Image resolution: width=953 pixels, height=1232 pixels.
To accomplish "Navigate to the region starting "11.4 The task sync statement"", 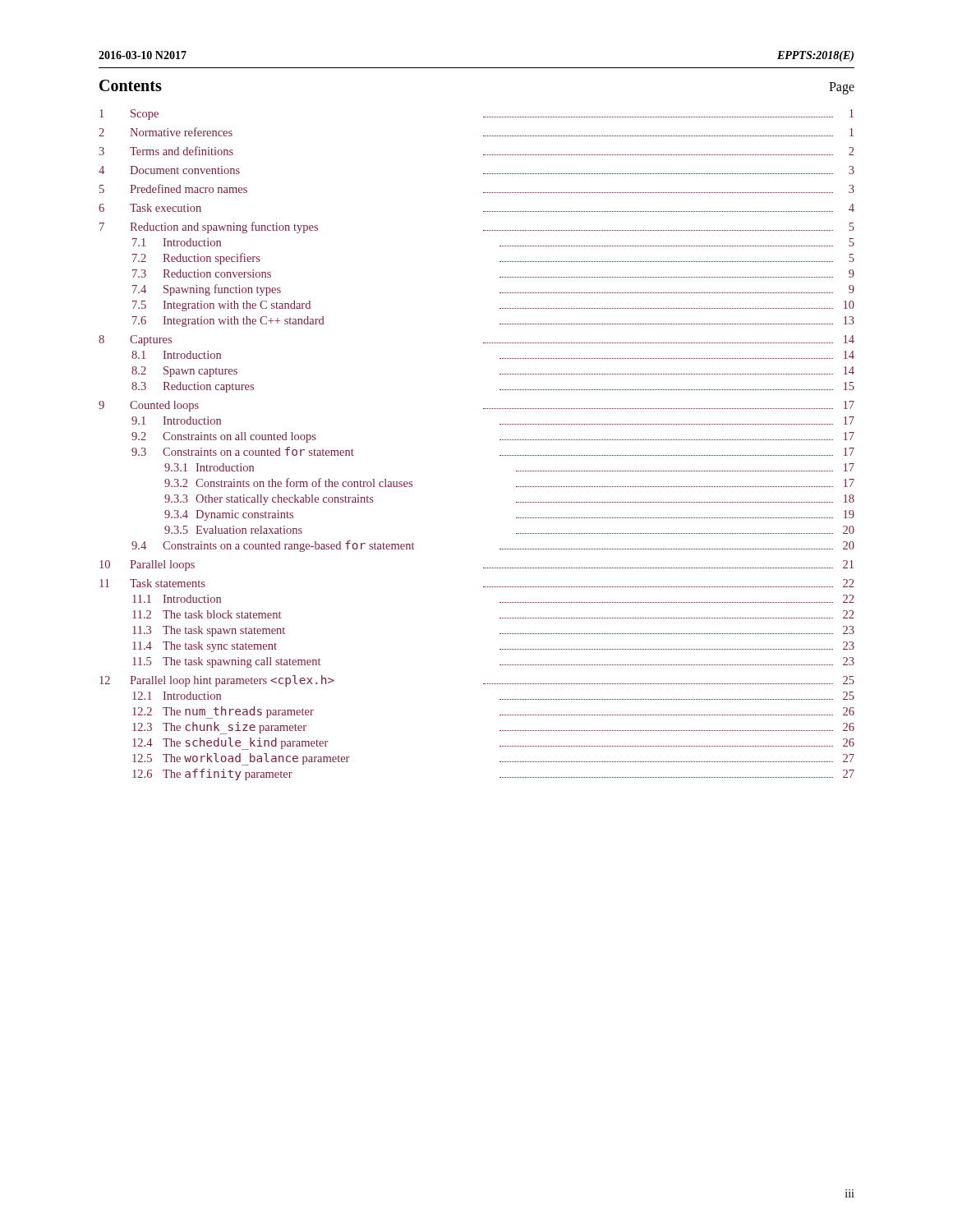I will [x=493, y=646].
